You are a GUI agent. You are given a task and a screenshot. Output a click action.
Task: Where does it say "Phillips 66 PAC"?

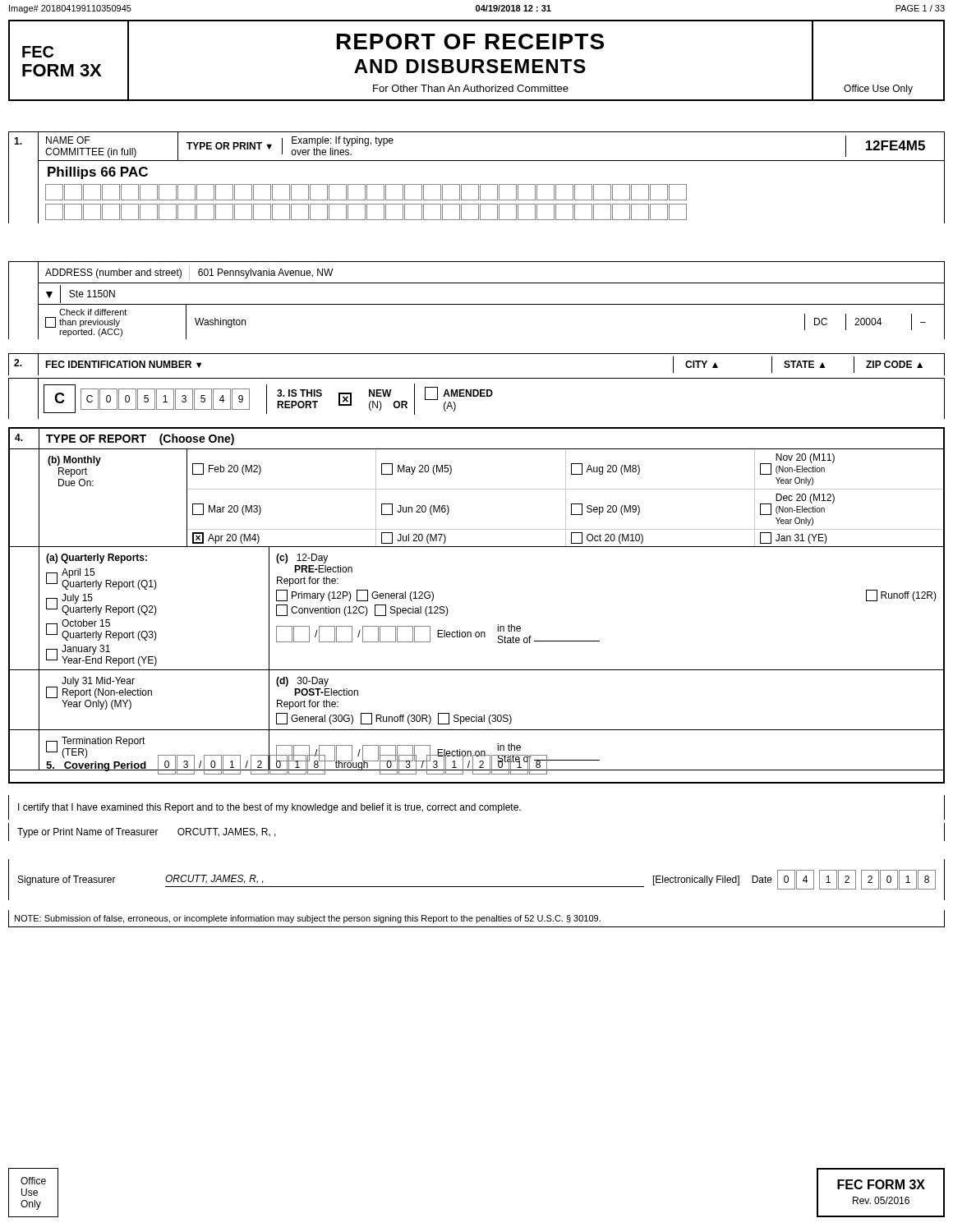[98, 172]
